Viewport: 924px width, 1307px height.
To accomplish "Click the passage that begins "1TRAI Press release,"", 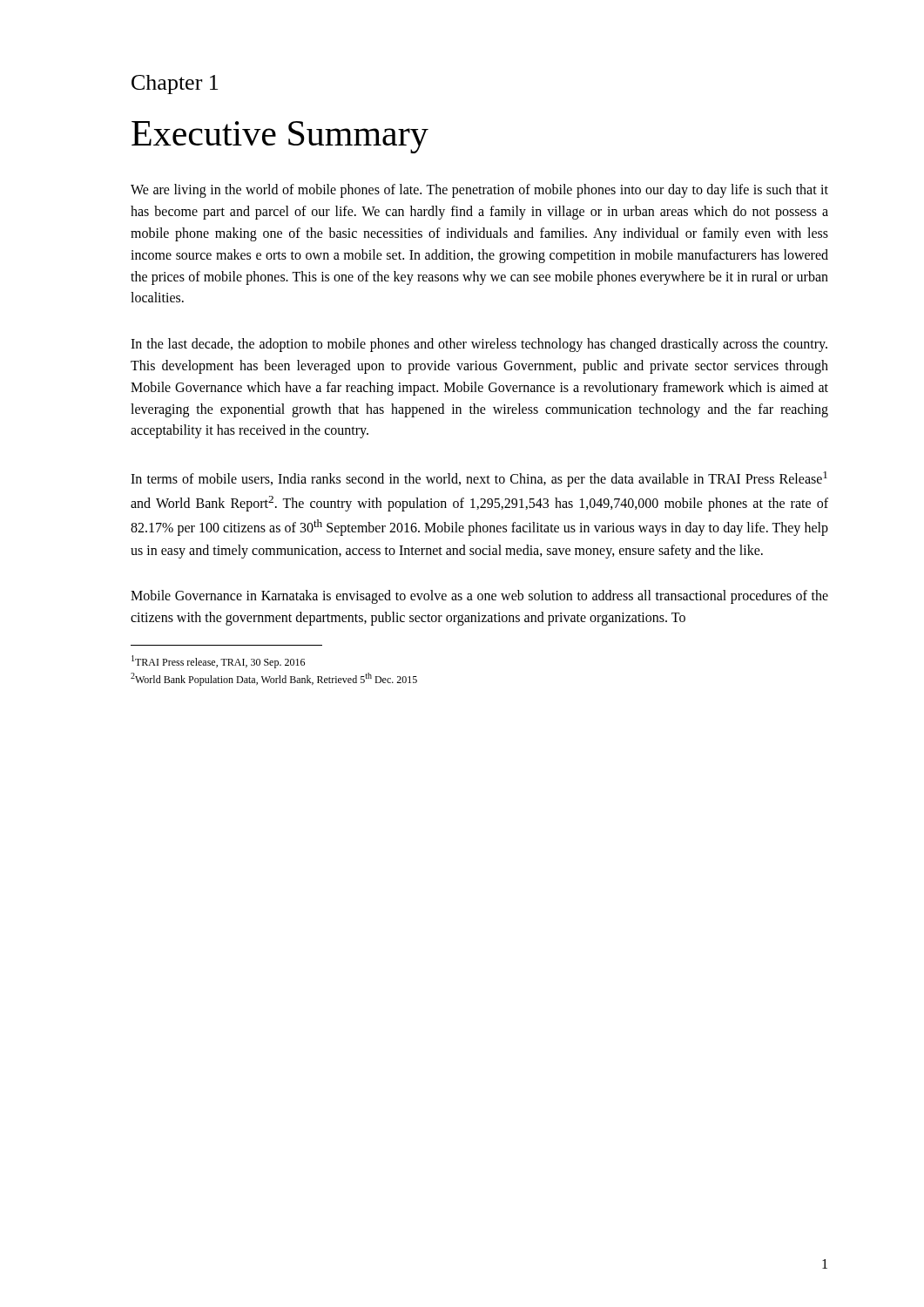I will point(274,669).
